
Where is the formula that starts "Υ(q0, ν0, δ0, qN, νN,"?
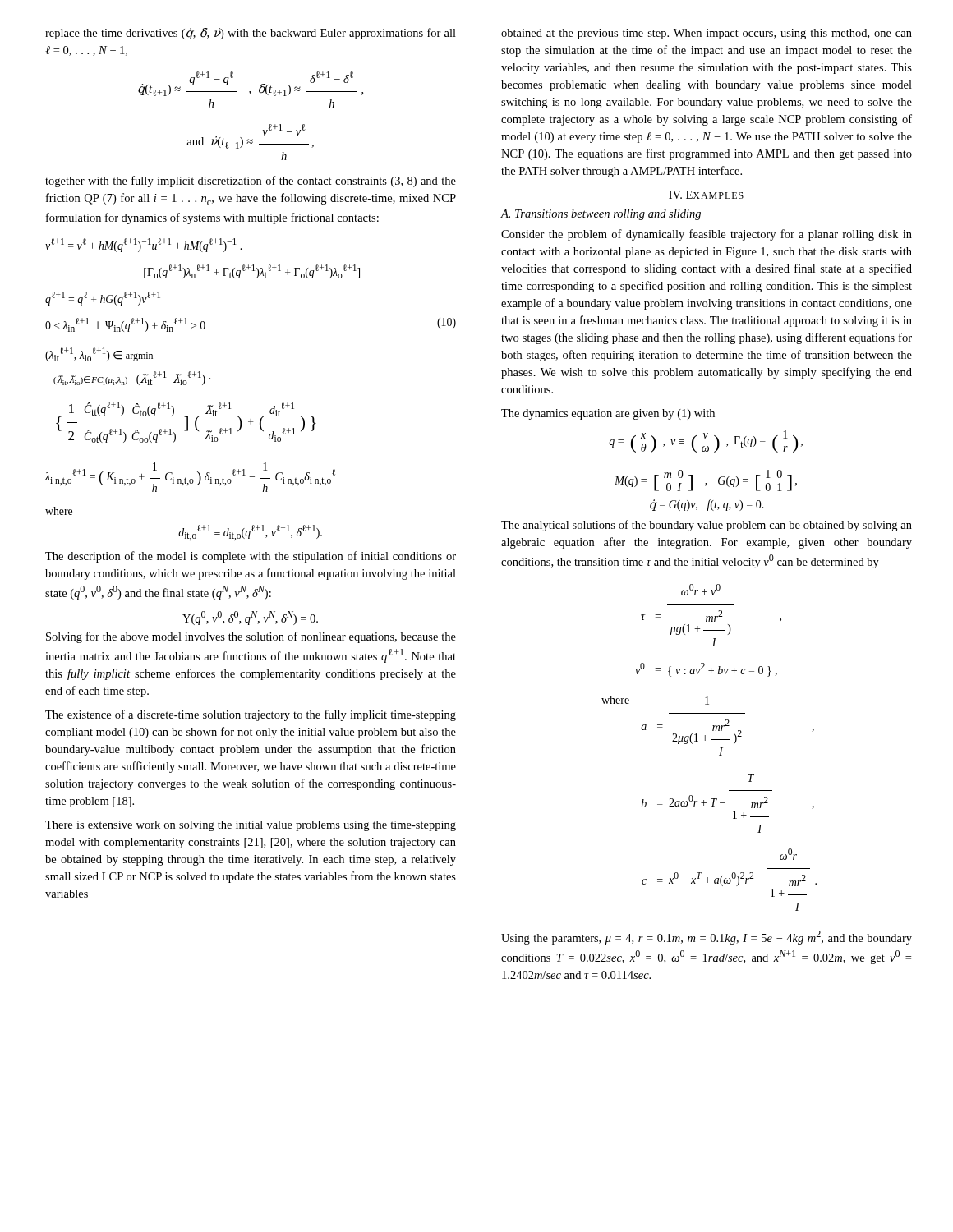click(x=251, y=616)
